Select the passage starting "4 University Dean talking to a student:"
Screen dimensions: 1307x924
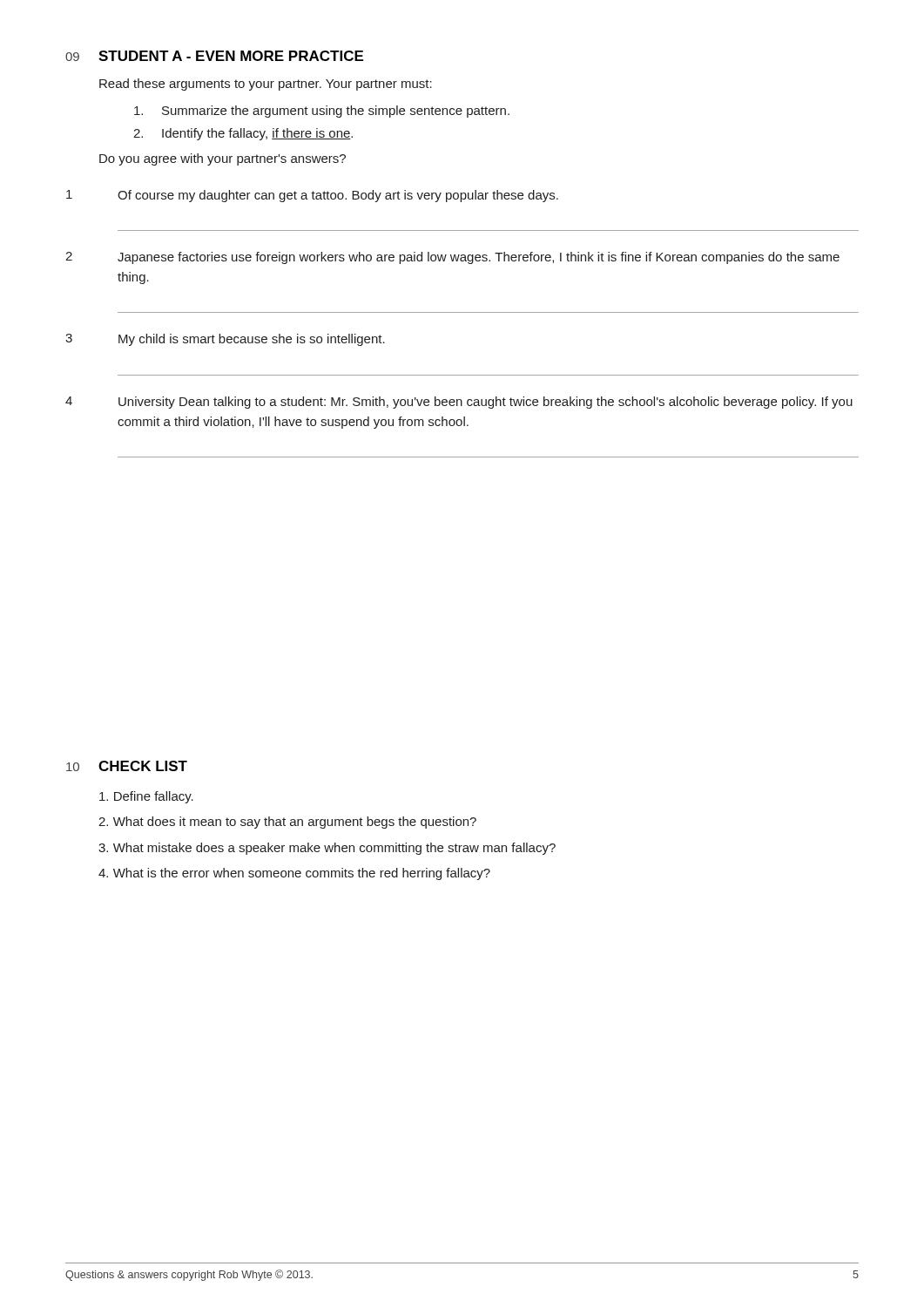click(x=462, y=411)
